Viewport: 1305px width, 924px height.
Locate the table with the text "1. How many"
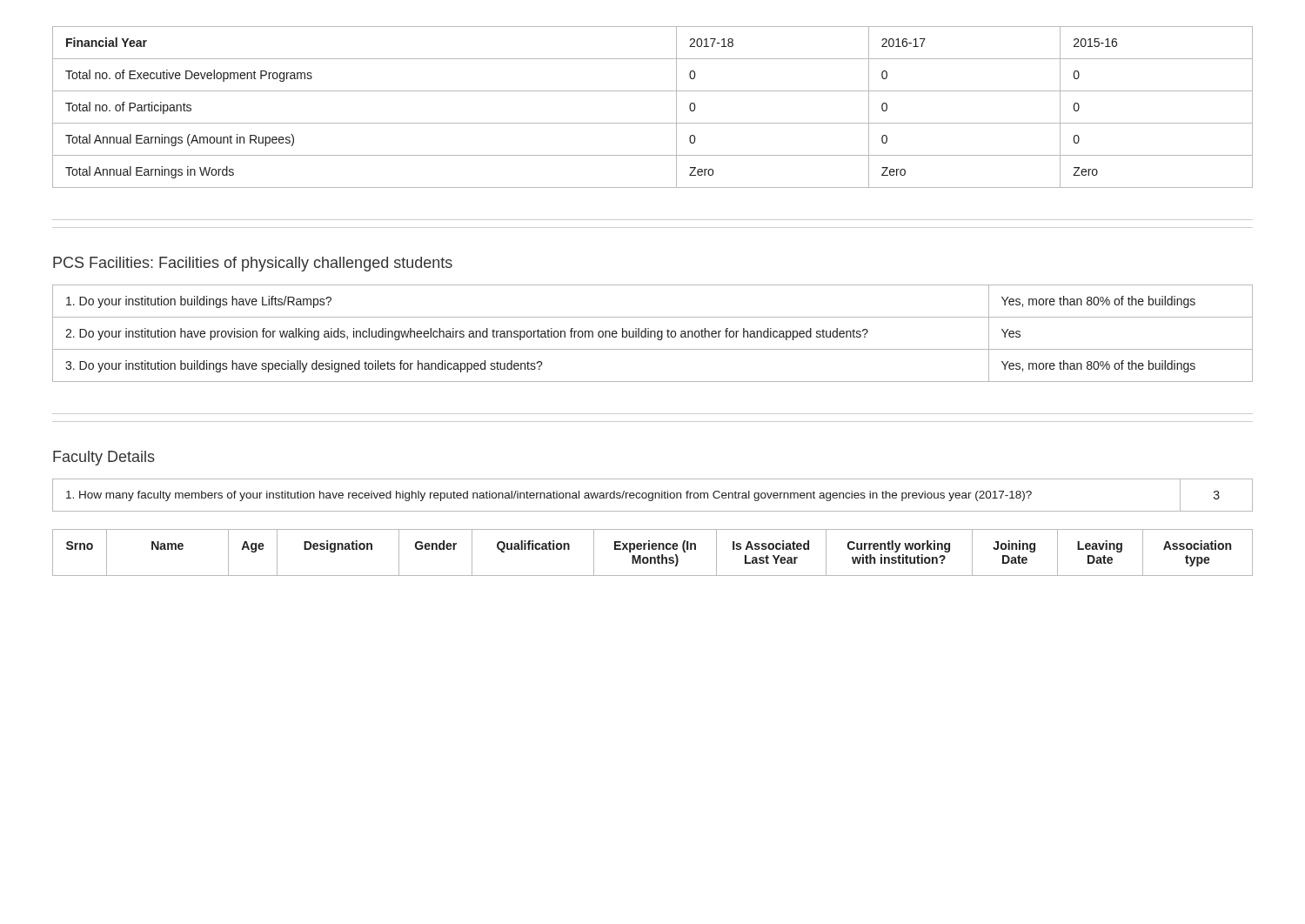tap(652, 495)
